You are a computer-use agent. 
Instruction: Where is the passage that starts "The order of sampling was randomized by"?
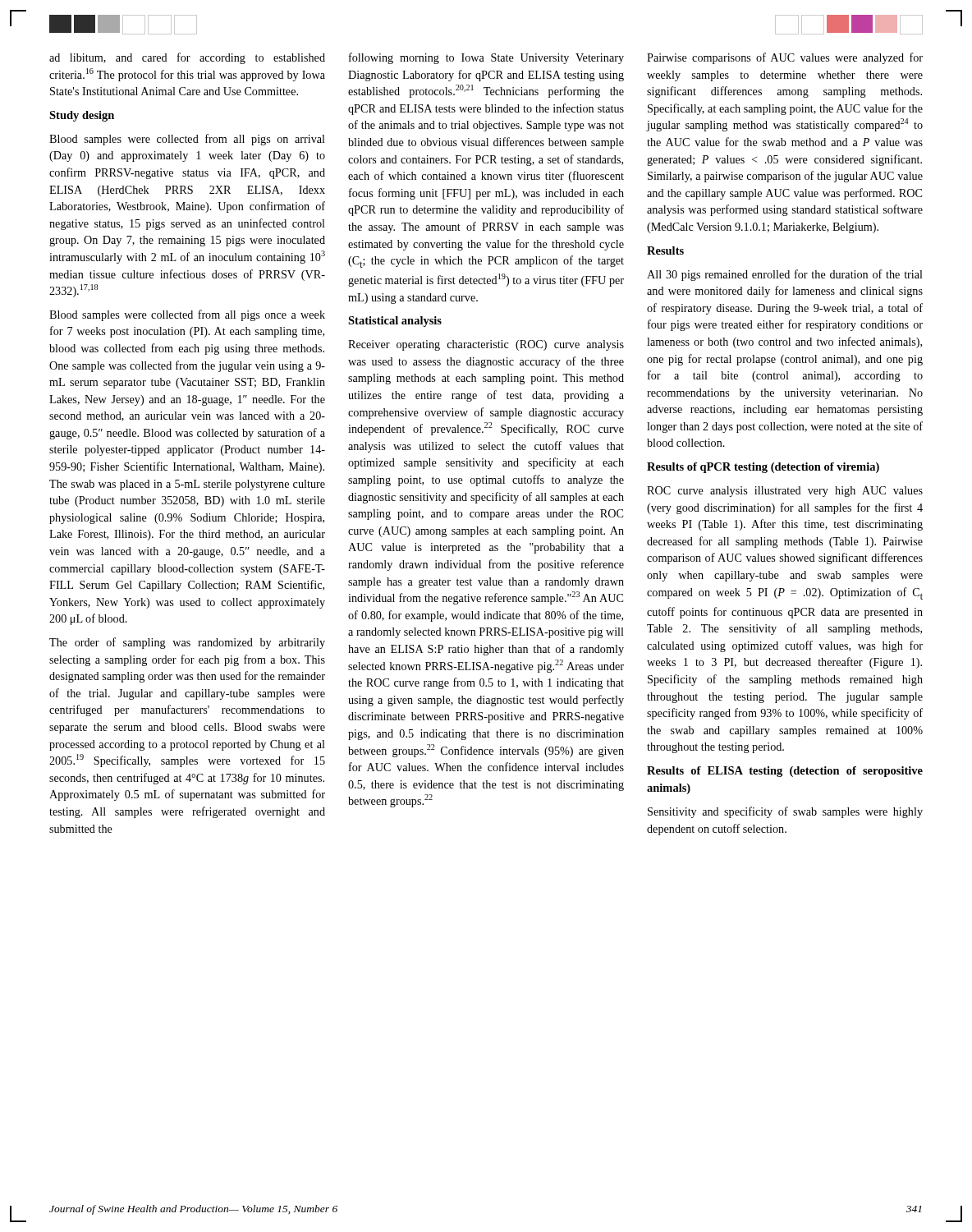187,736
